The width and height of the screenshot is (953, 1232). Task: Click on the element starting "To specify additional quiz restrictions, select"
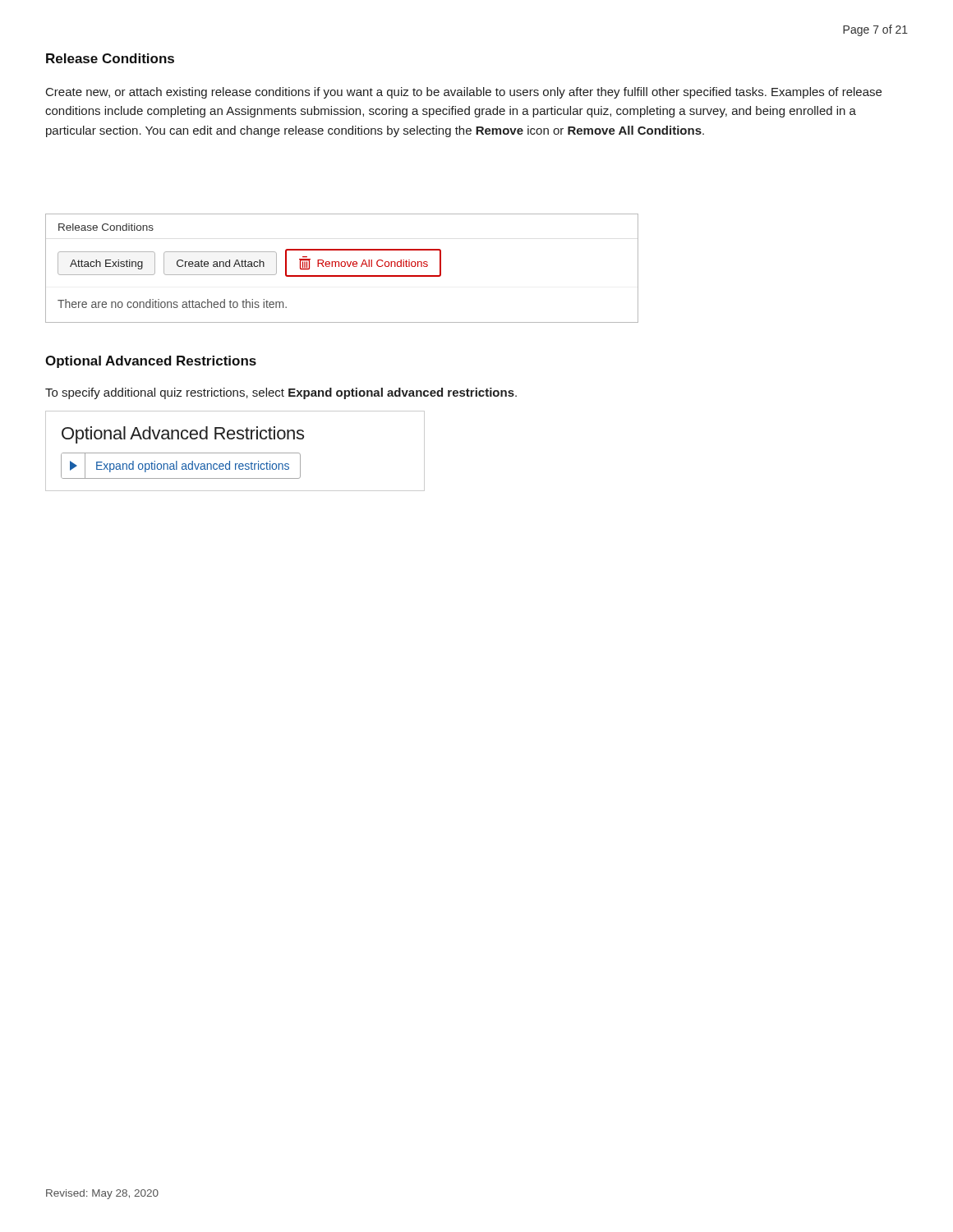pos(281,392)
